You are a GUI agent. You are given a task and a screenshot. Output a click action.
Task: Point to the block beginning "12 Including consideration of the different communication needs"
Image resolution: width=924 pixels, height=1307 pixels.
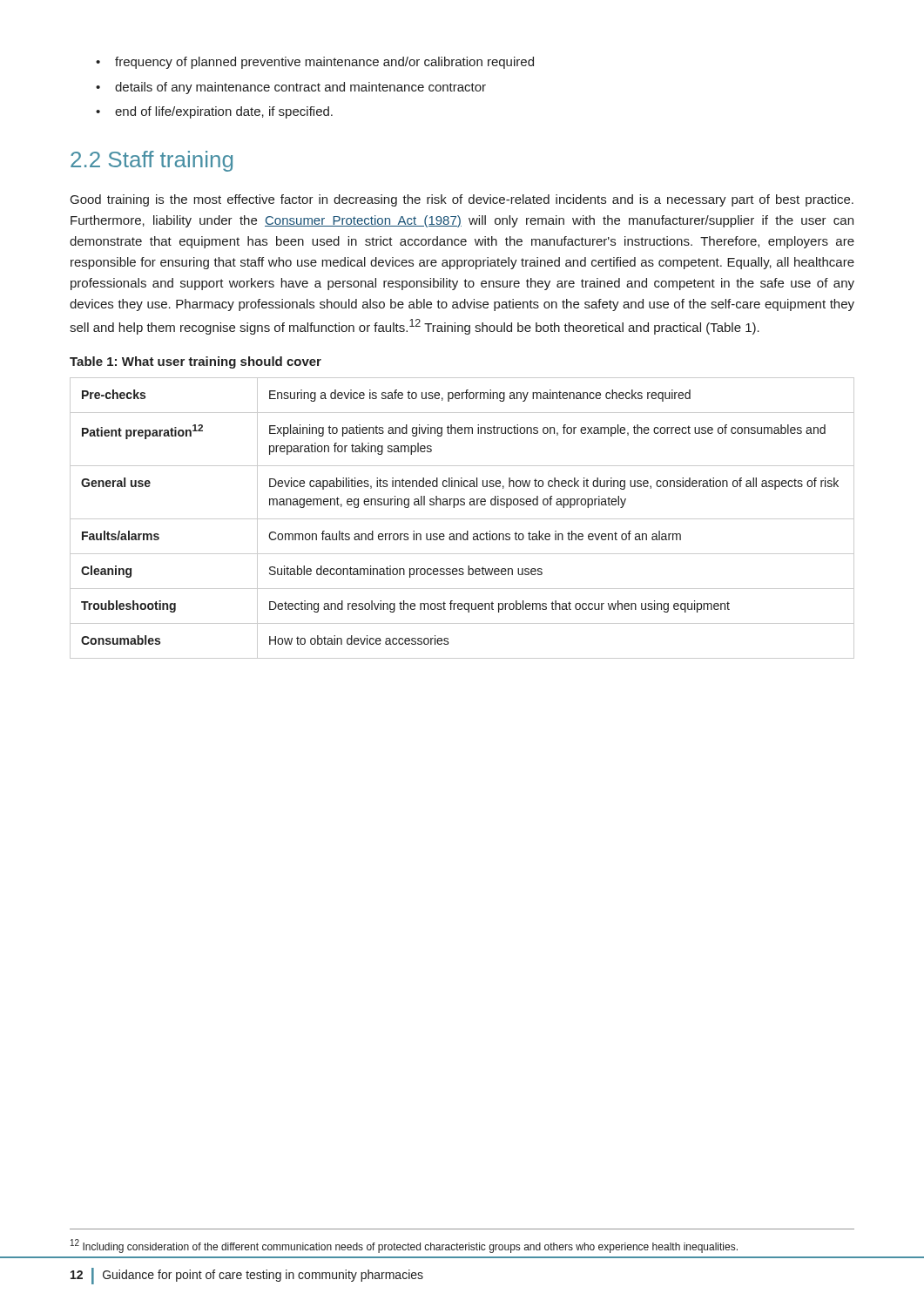point(404,1246)
